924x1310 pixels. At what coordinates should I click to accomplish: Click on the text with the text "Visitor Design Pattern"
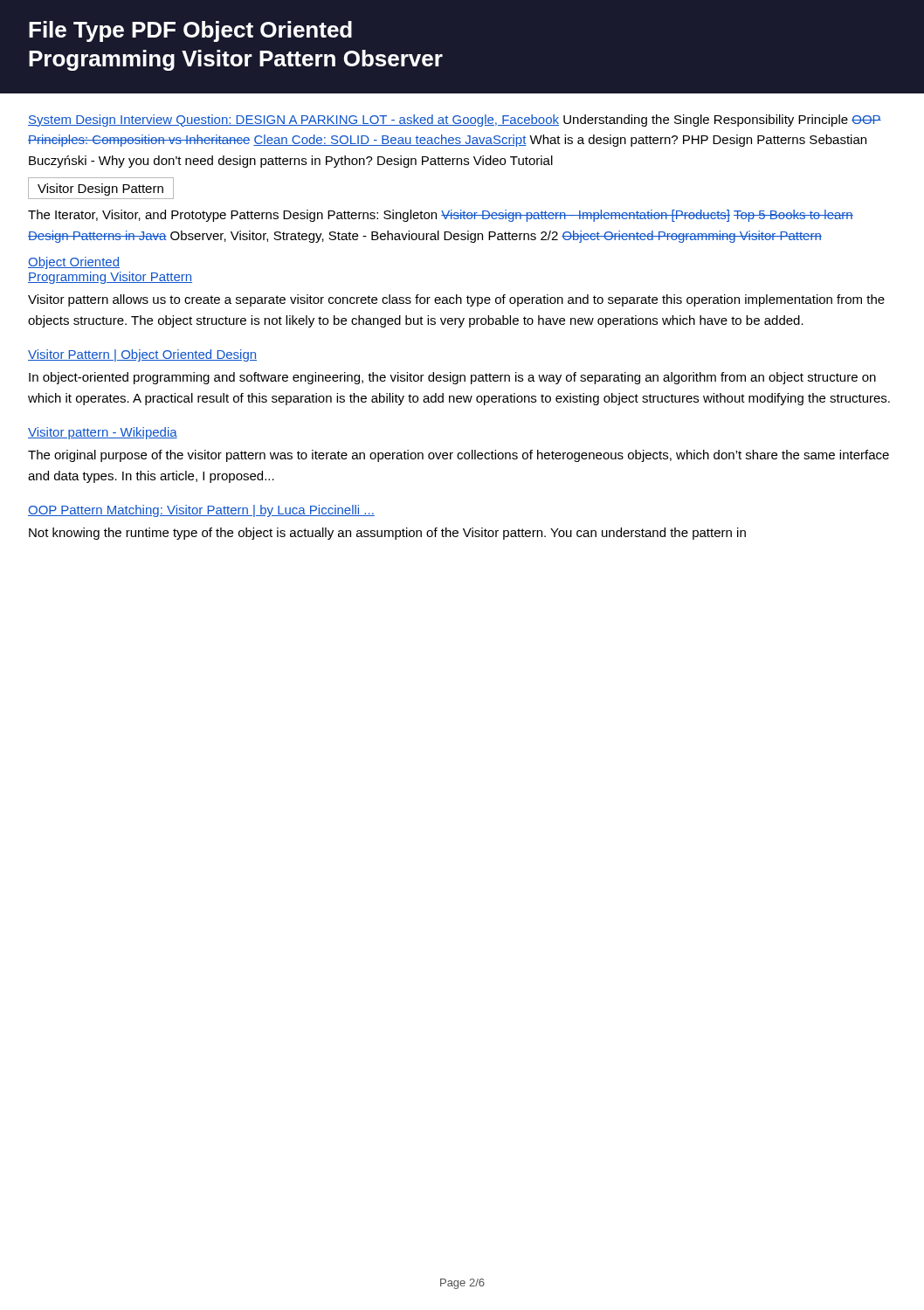click(101, 188)
